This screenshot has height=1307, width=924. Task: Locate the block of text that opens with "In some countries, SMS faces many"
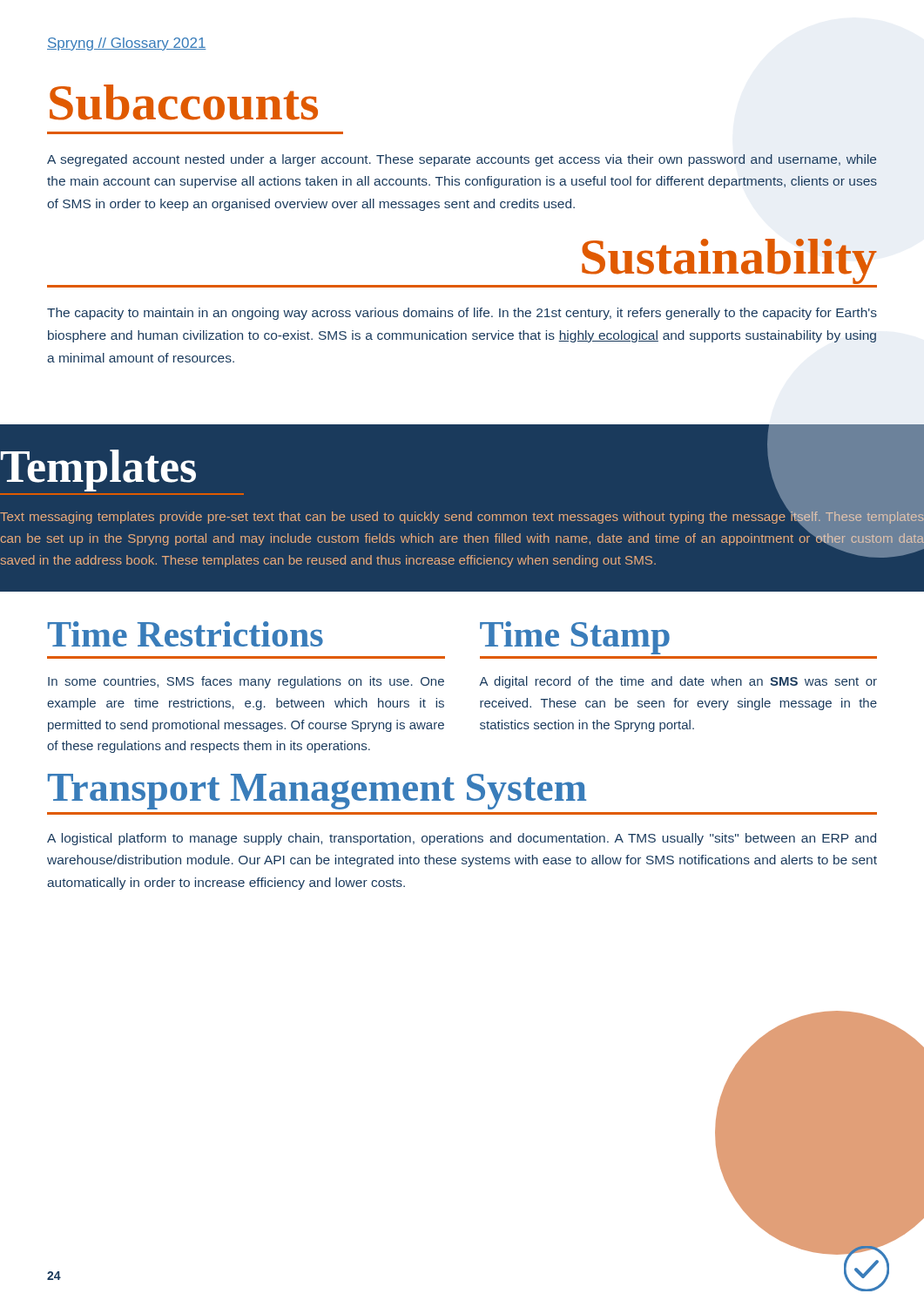[x=246, y=713]
